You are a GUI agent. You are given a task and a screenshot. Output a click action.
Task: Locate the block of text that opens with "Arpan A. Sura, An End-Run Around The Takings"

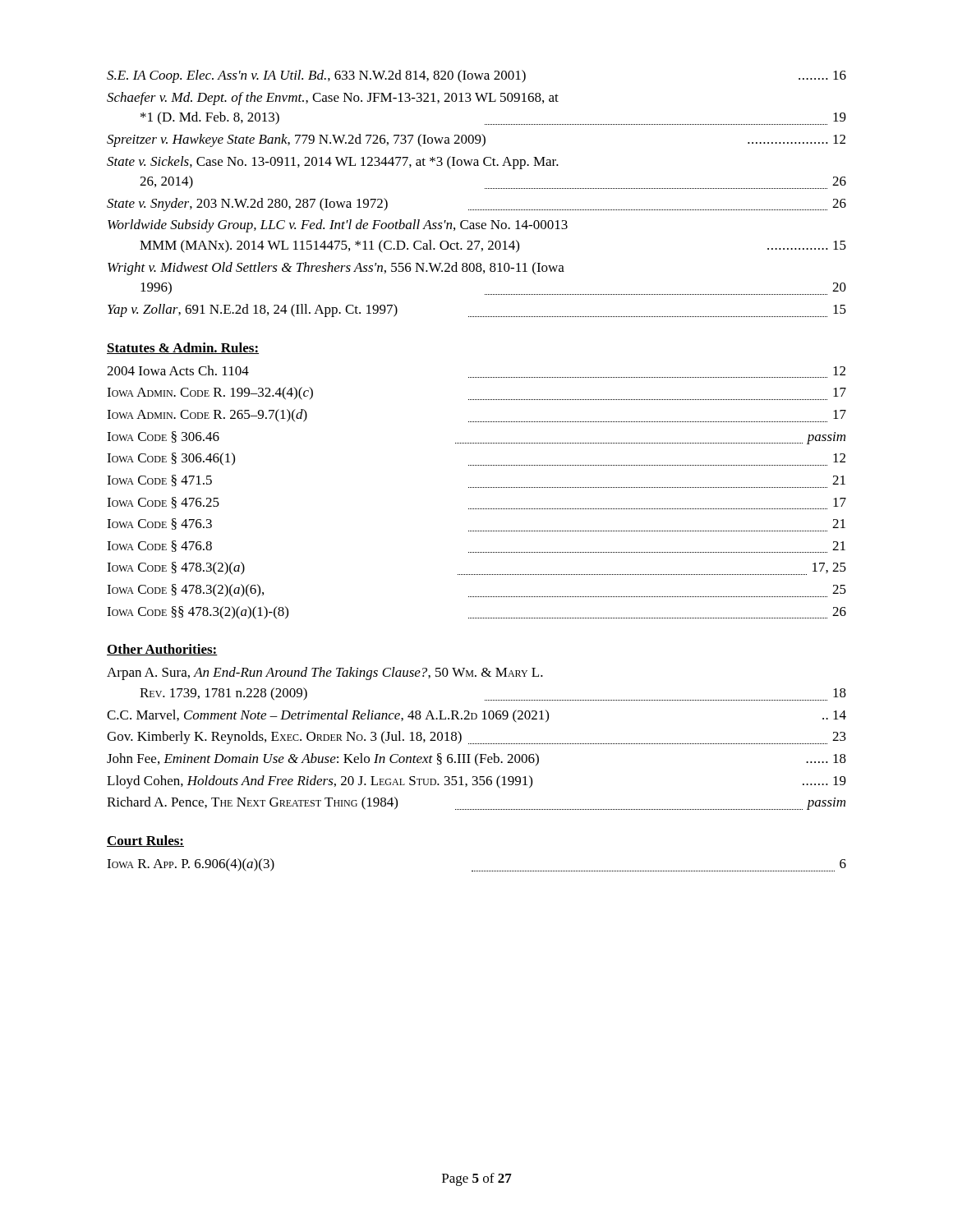(476, 683)
